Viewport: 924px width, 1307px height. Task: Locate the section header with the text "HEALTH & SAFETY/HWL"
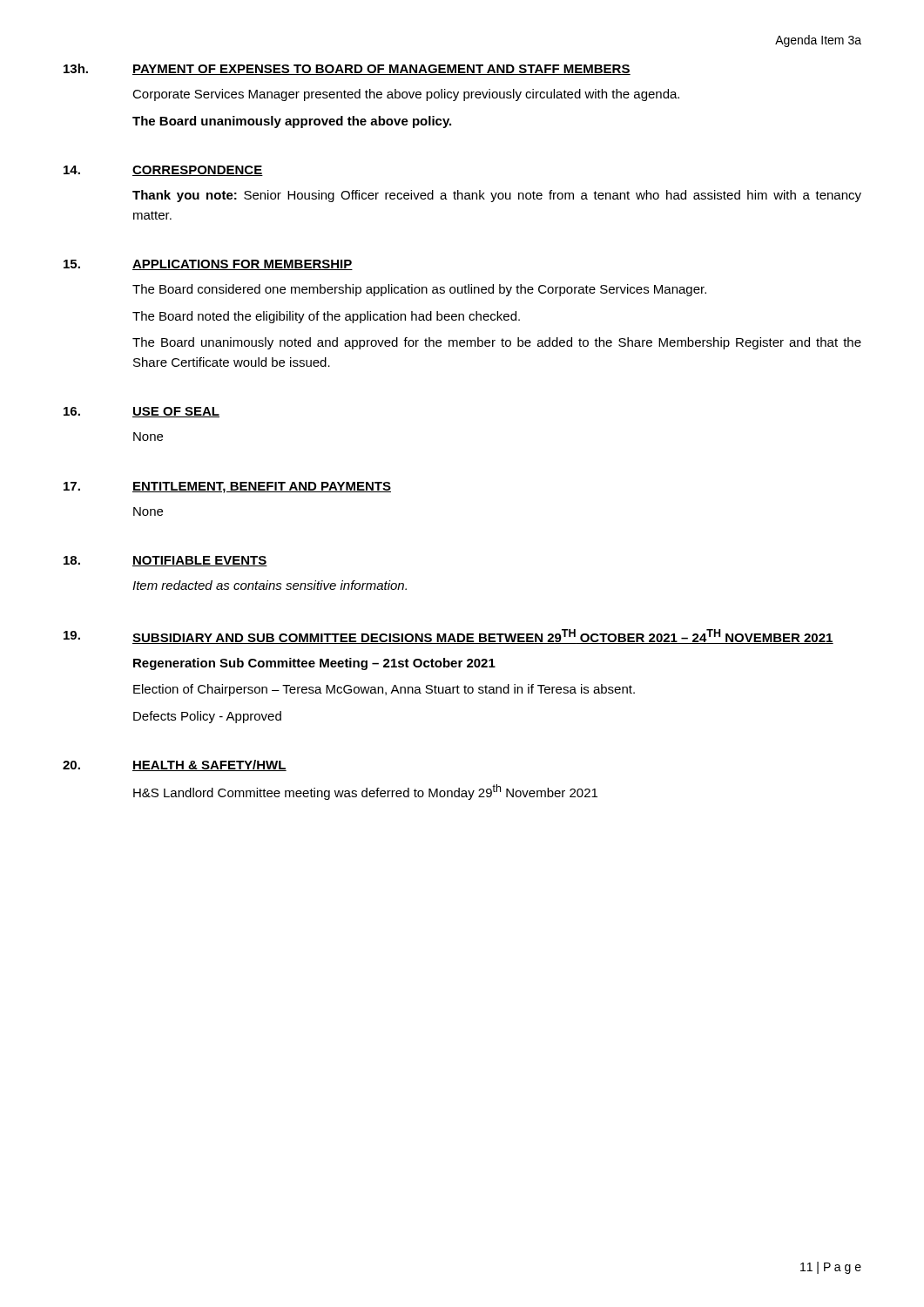(209, 765)
